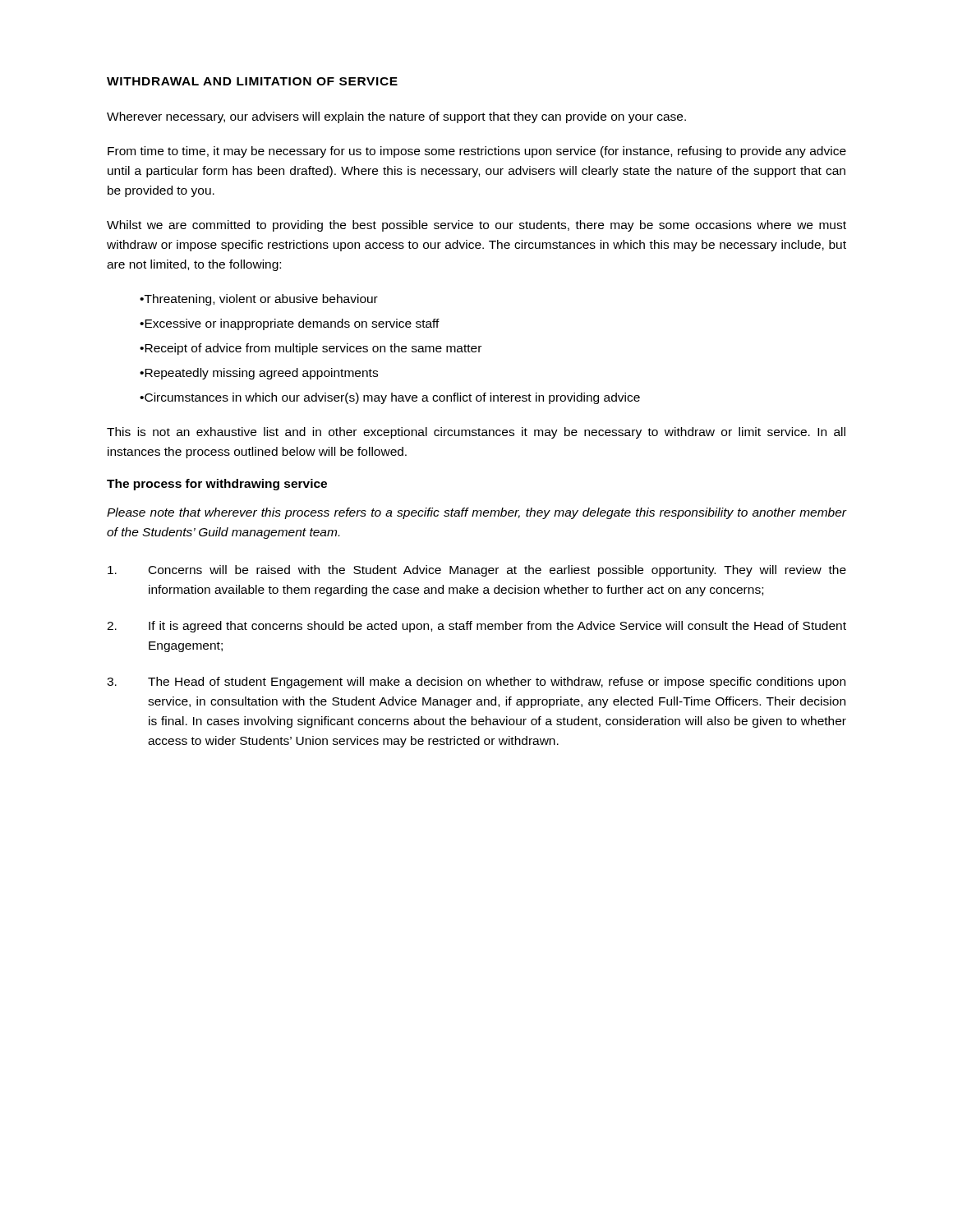Find the block on this page that starts "• Excessive or inappropriate demands"
The height and width of the screenshot is (1232, 953).
(290, 324)
